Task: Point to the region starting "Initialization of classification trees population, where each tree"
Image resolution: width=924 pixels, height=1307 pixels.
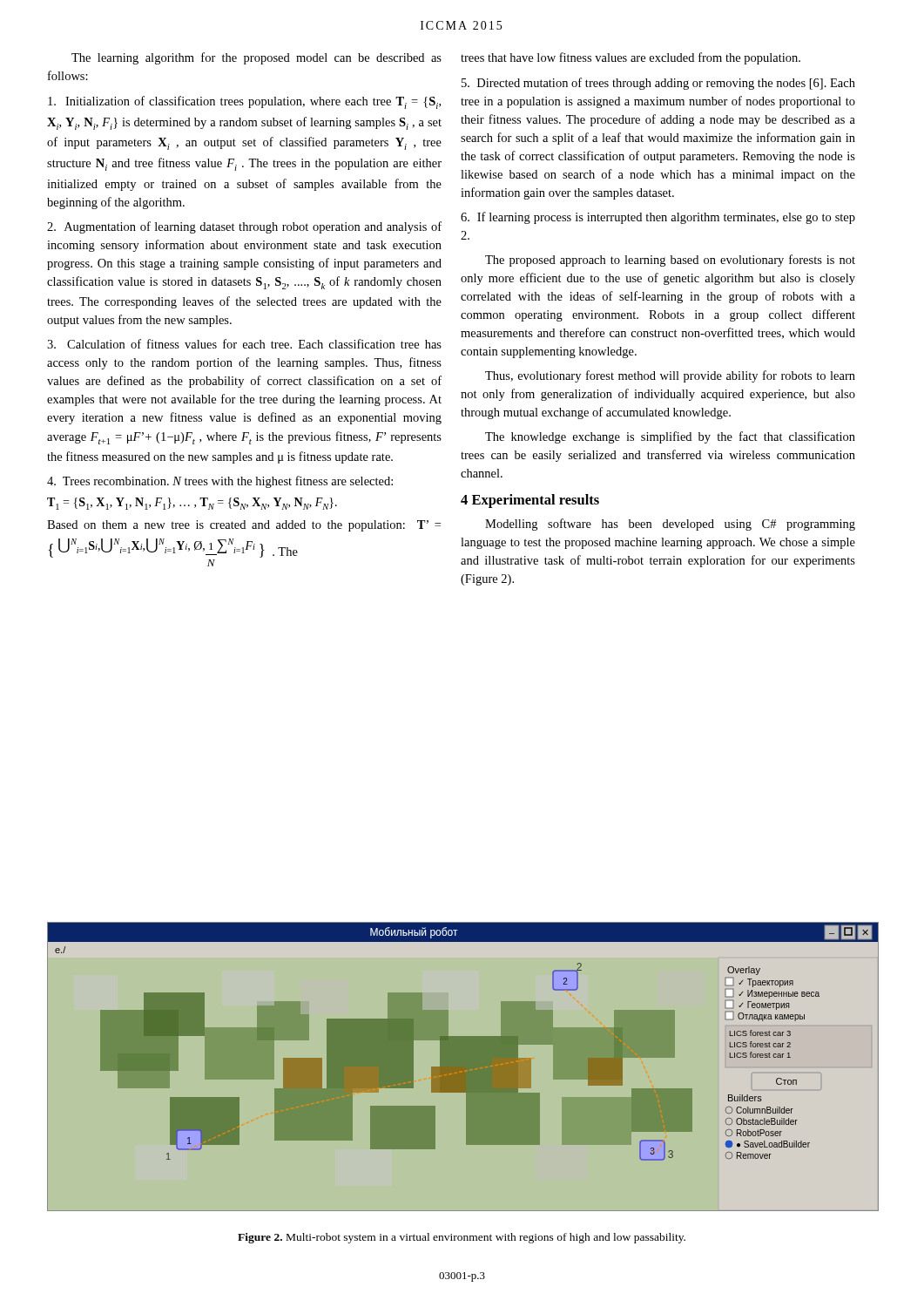Action: coord(244,152)
